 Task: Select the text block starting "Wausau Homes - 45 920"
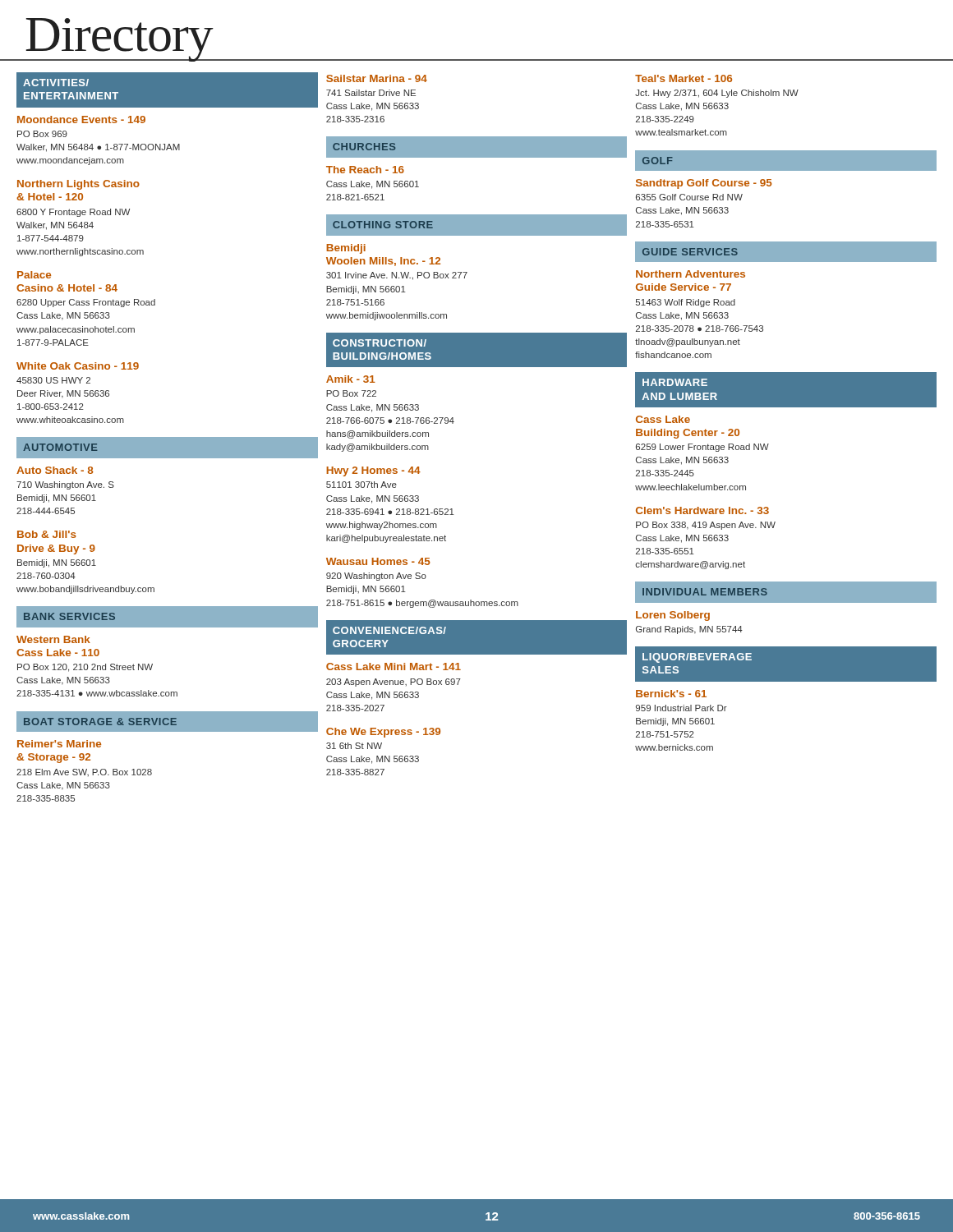coord(378,561)
